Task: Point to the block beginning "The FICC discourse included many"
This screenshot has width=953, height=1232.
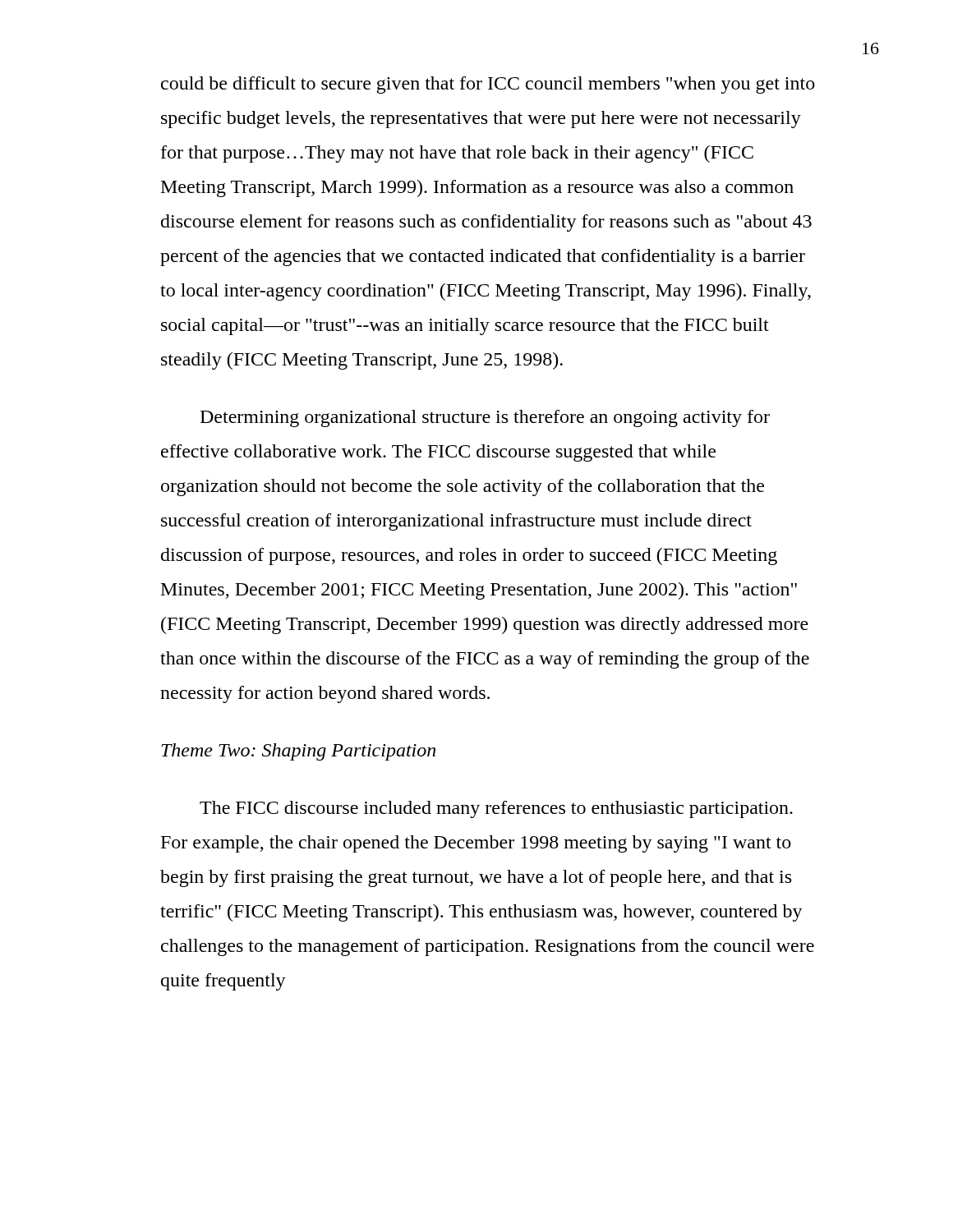Action: (x=489, y=894)
